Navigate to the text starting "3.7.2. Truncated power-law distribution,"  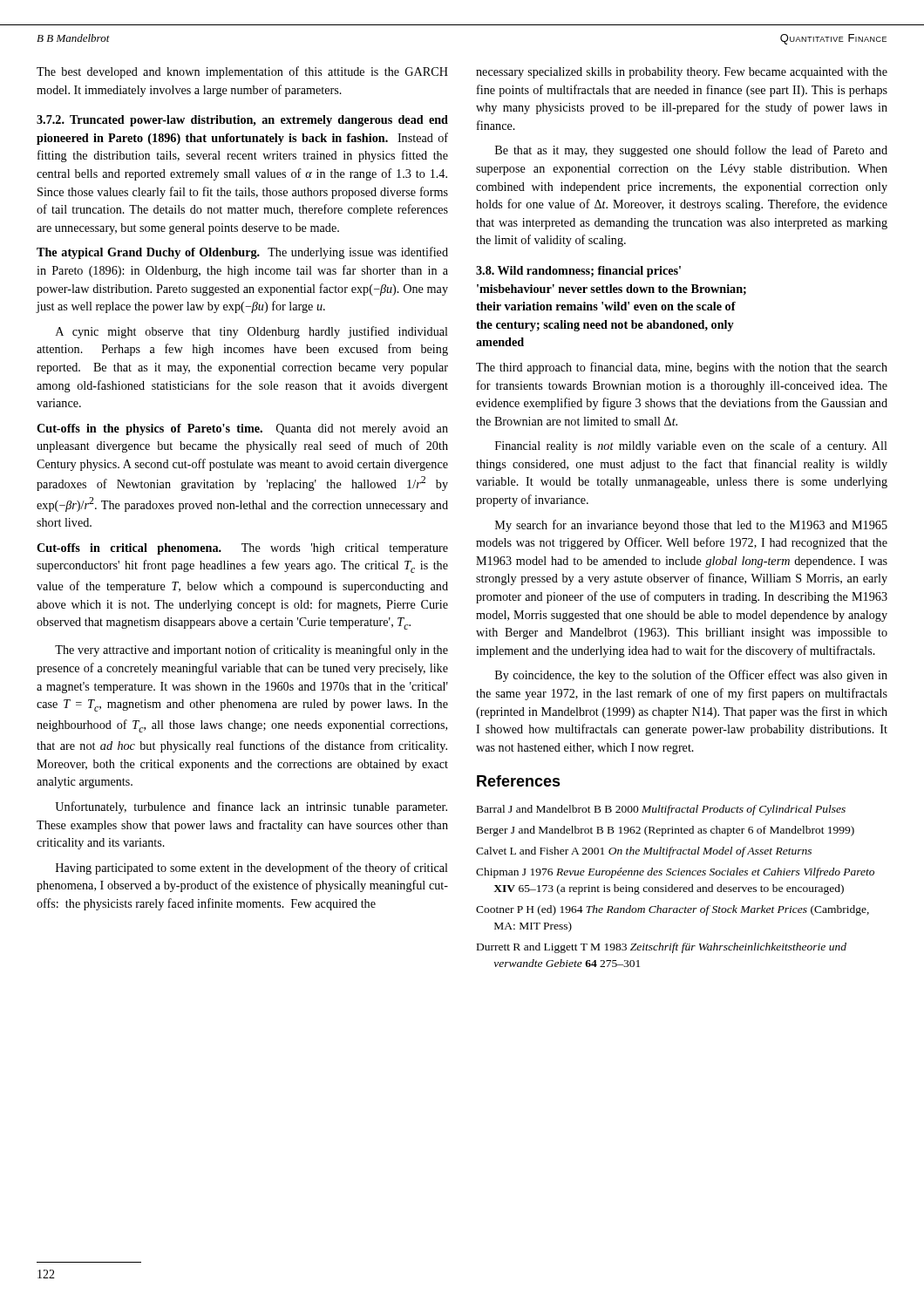tap(242, 174)
